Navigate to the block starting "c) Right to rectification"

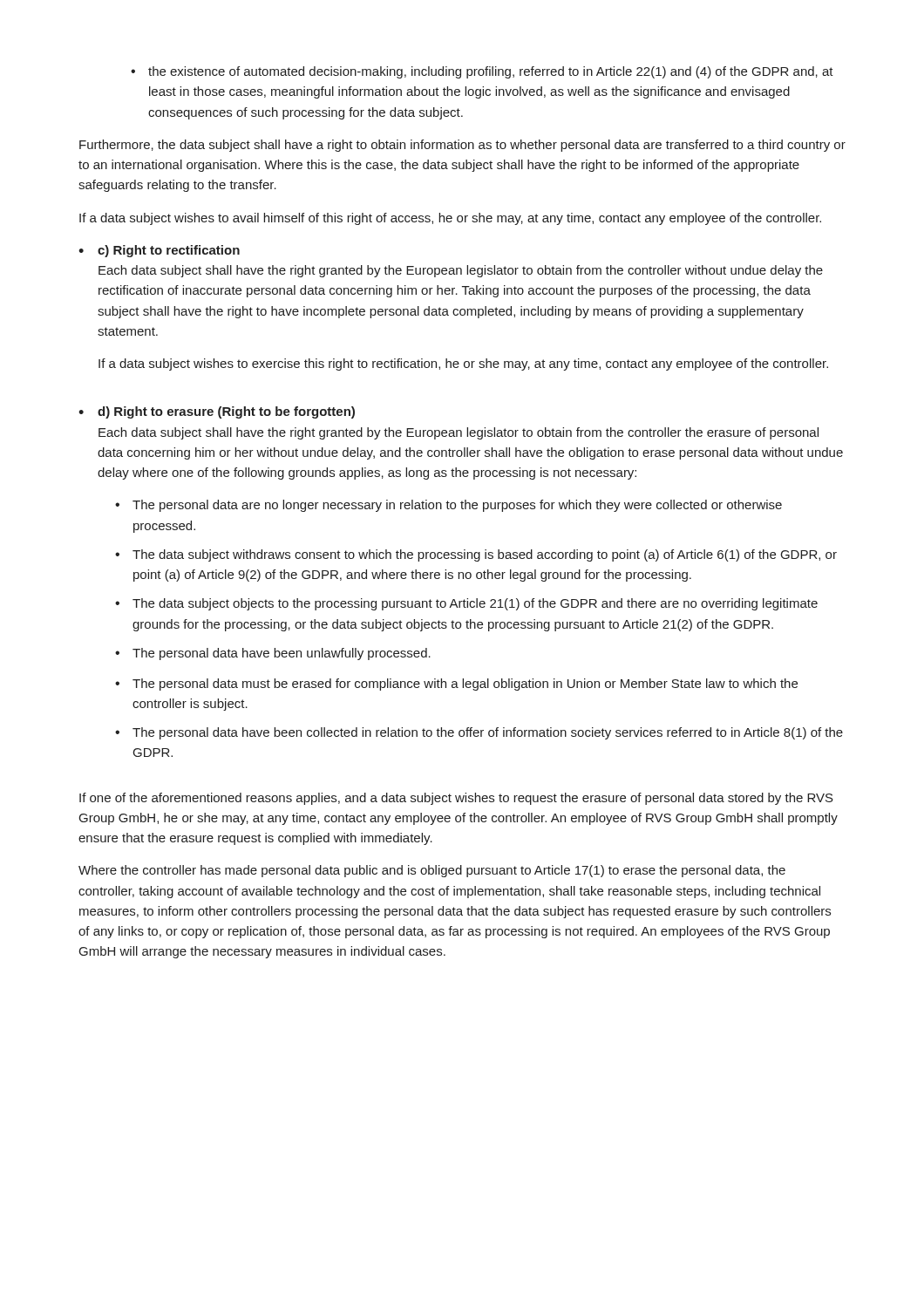[169, 250]
